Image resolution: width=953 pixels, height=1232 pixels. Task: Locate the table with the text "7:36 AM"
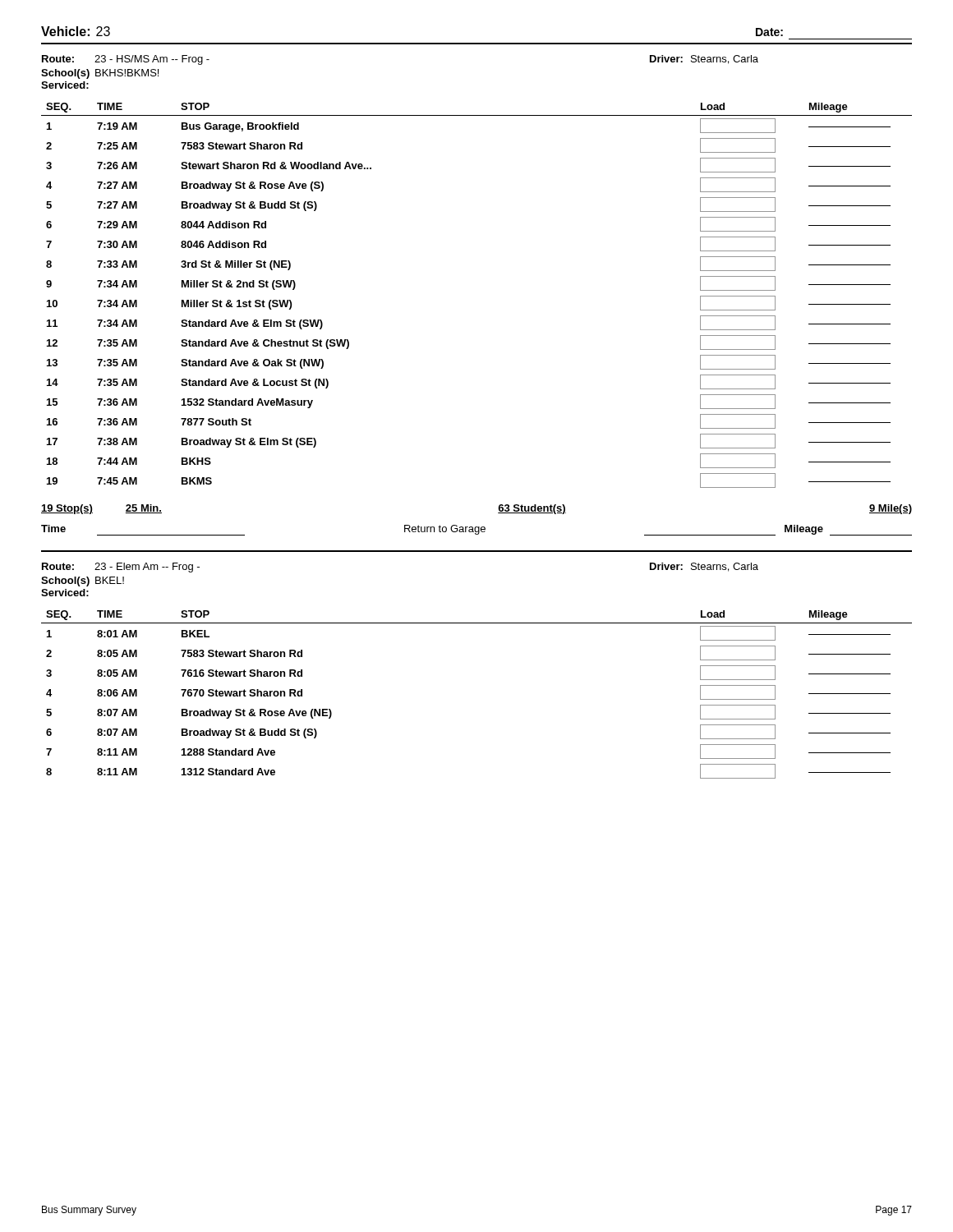click(476, 294)
